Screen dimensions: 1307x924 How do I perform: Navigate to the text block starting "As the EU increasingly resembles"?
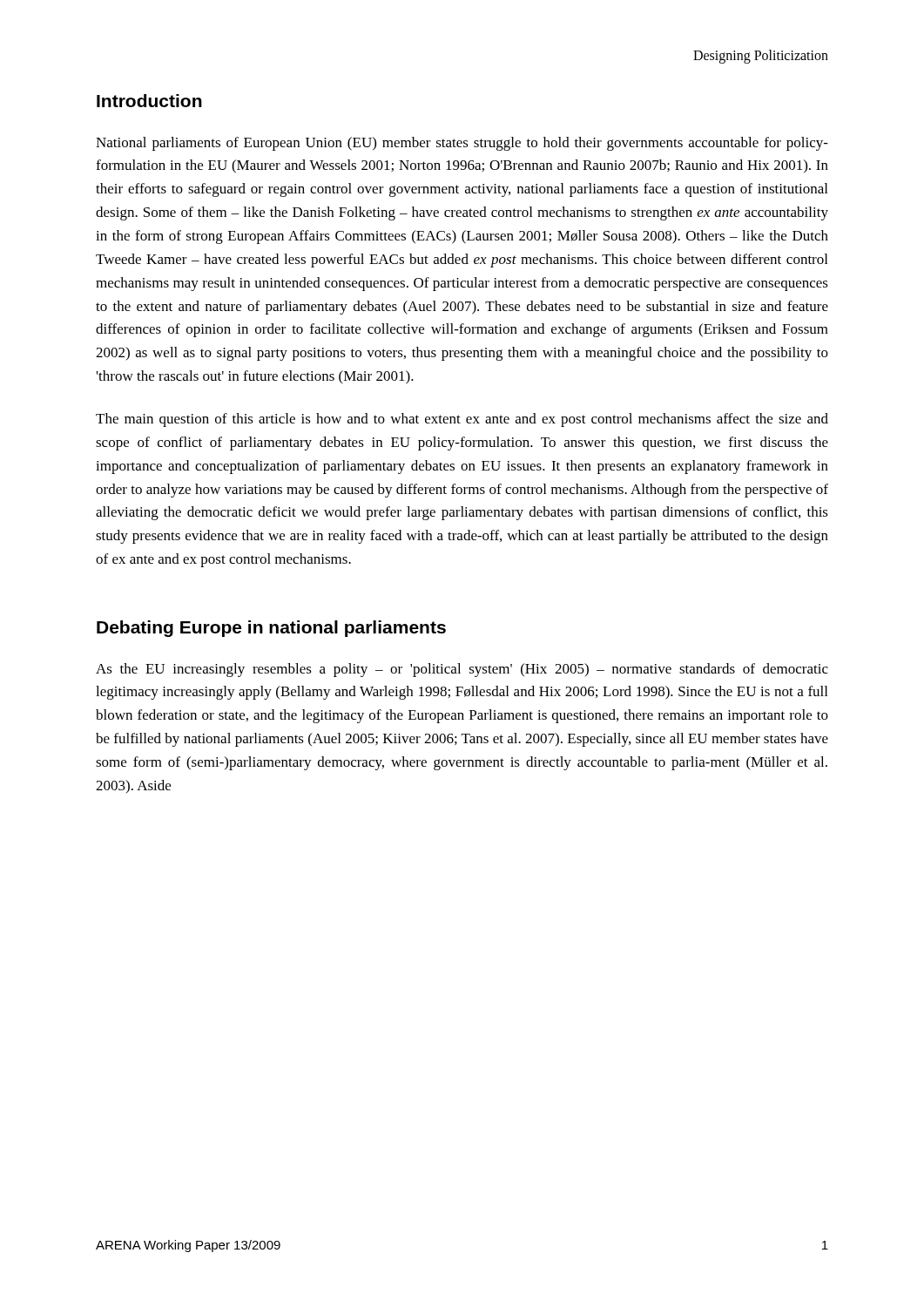point(462,727)
